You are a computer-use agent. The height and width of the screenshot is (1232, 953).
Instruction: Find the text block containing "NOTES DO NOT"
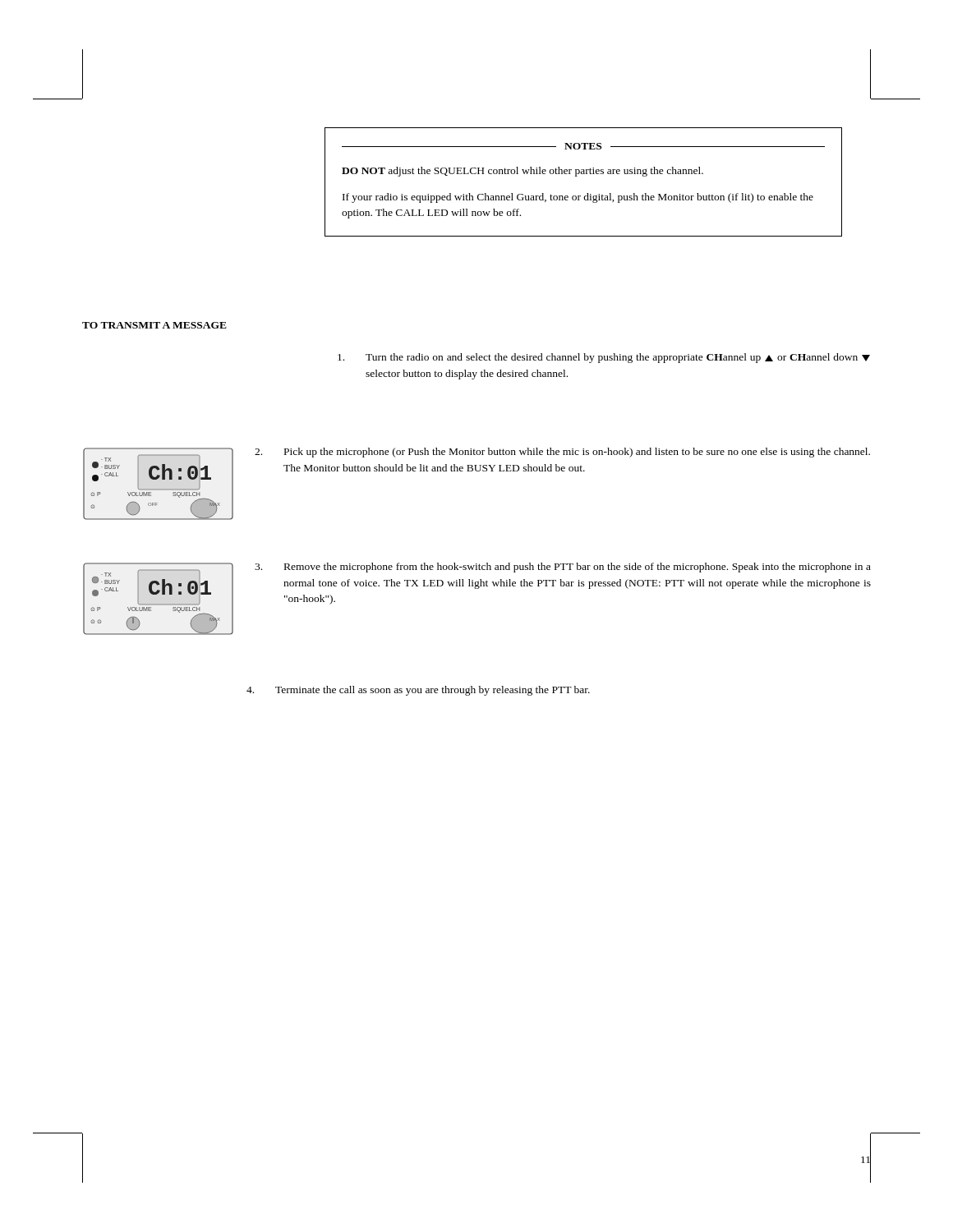click(x=583, y=180)
